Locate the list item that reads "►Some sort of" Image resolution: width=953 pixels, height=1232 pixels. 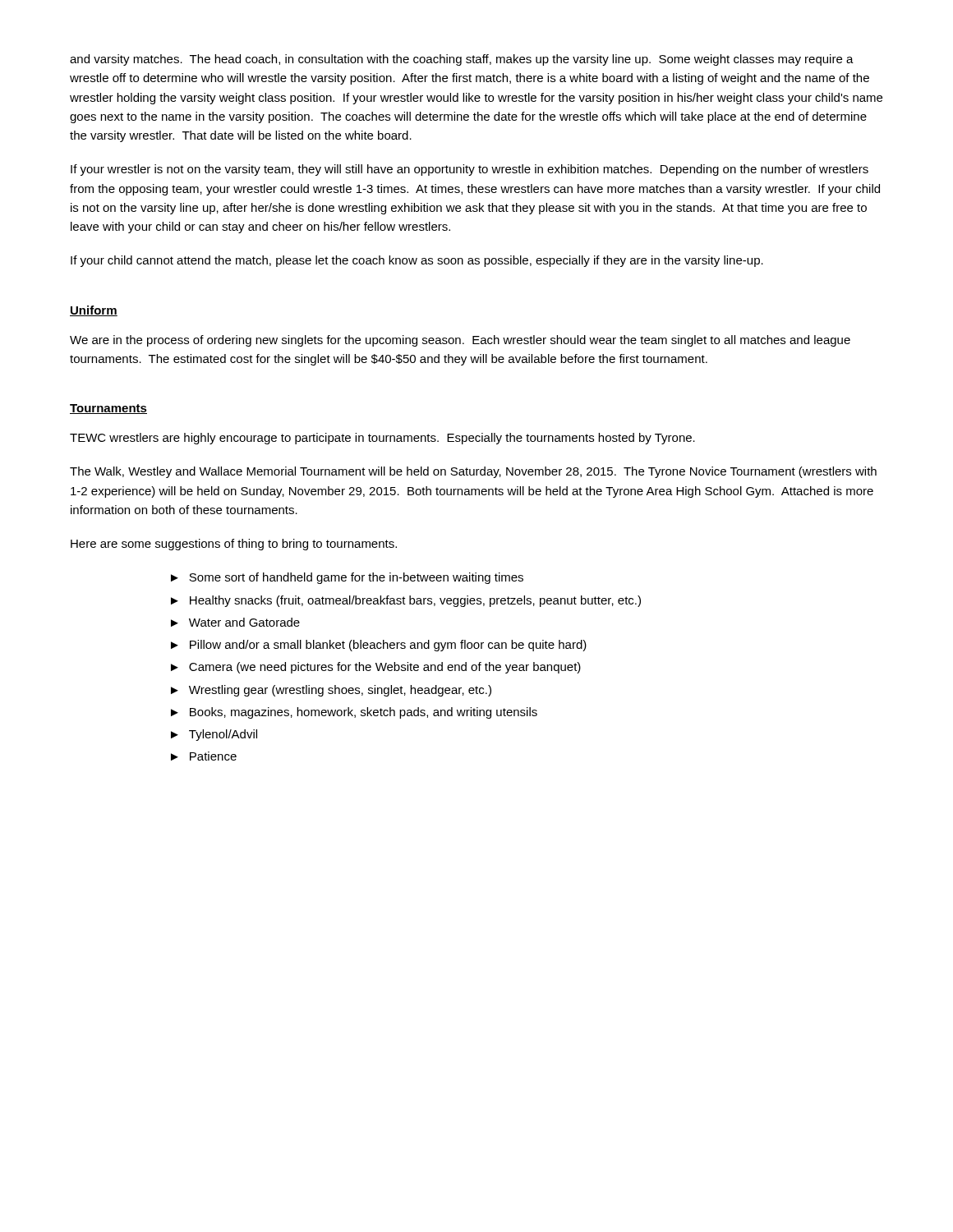(346, 577)
